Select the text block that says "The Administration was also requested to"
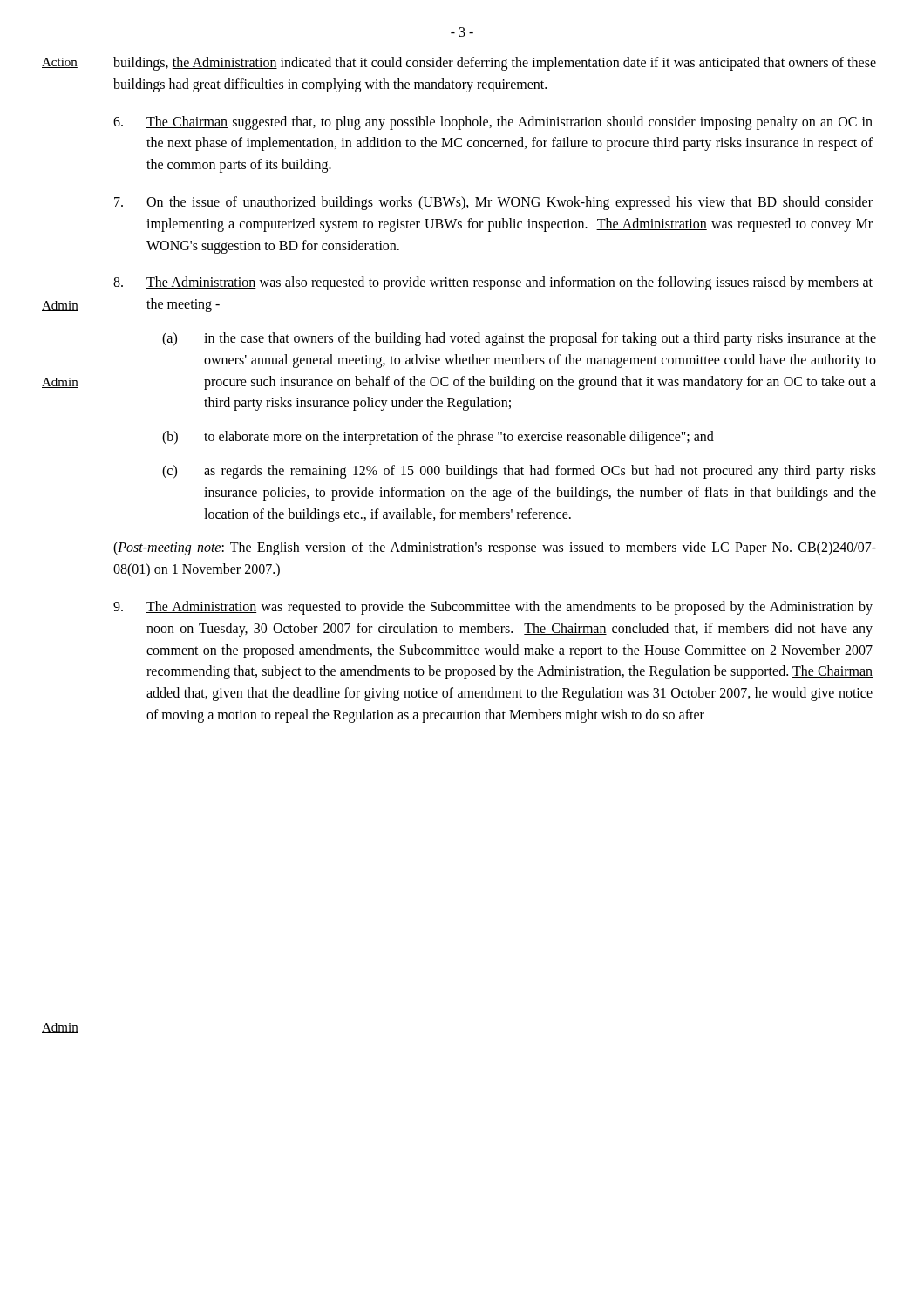The width and height of the screenshot is (924, 1308). tap(493, 294)
